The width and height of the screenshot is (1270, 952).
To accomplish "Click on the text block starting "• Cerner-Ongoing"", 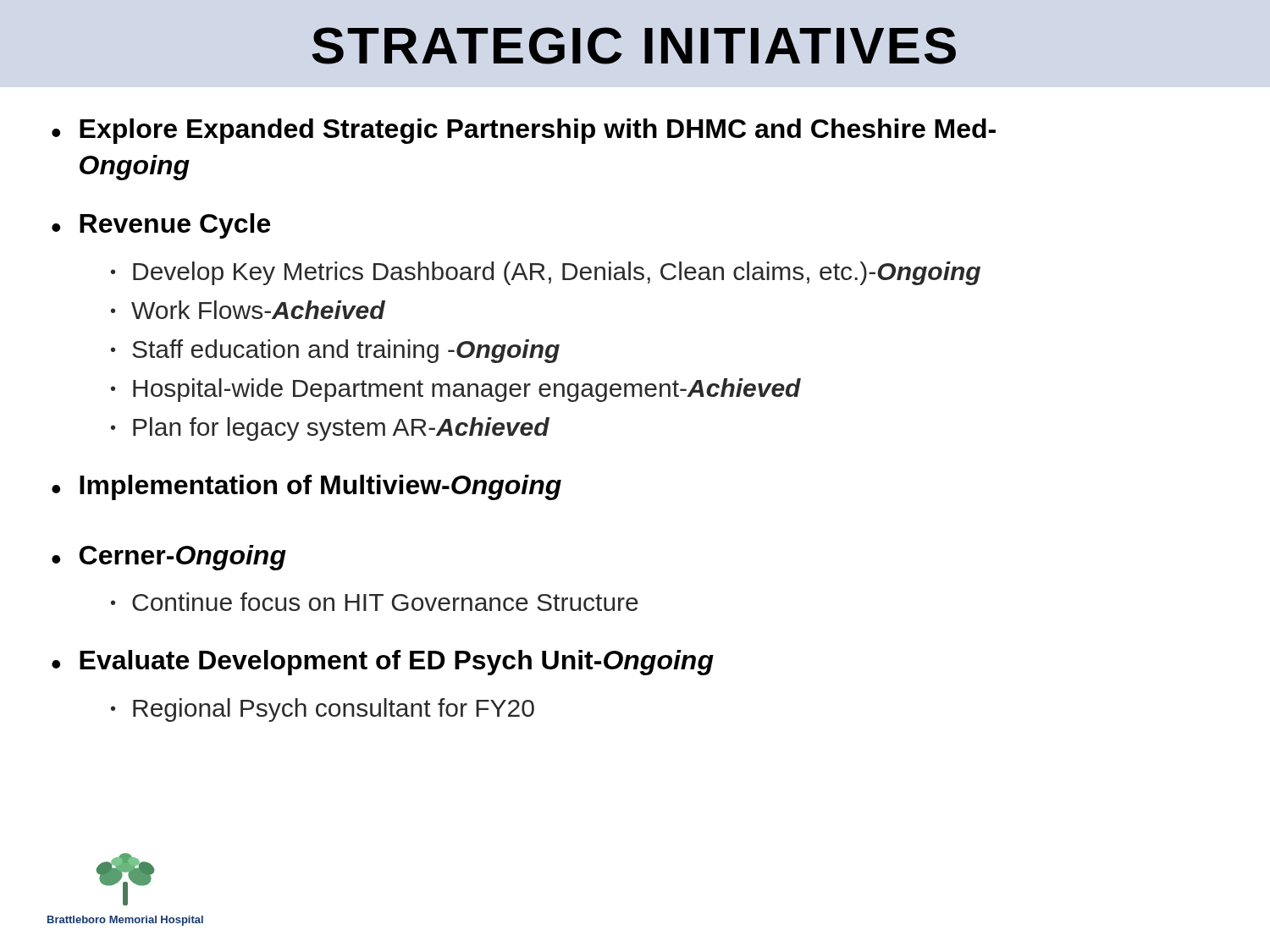I will tap(168, 558).
